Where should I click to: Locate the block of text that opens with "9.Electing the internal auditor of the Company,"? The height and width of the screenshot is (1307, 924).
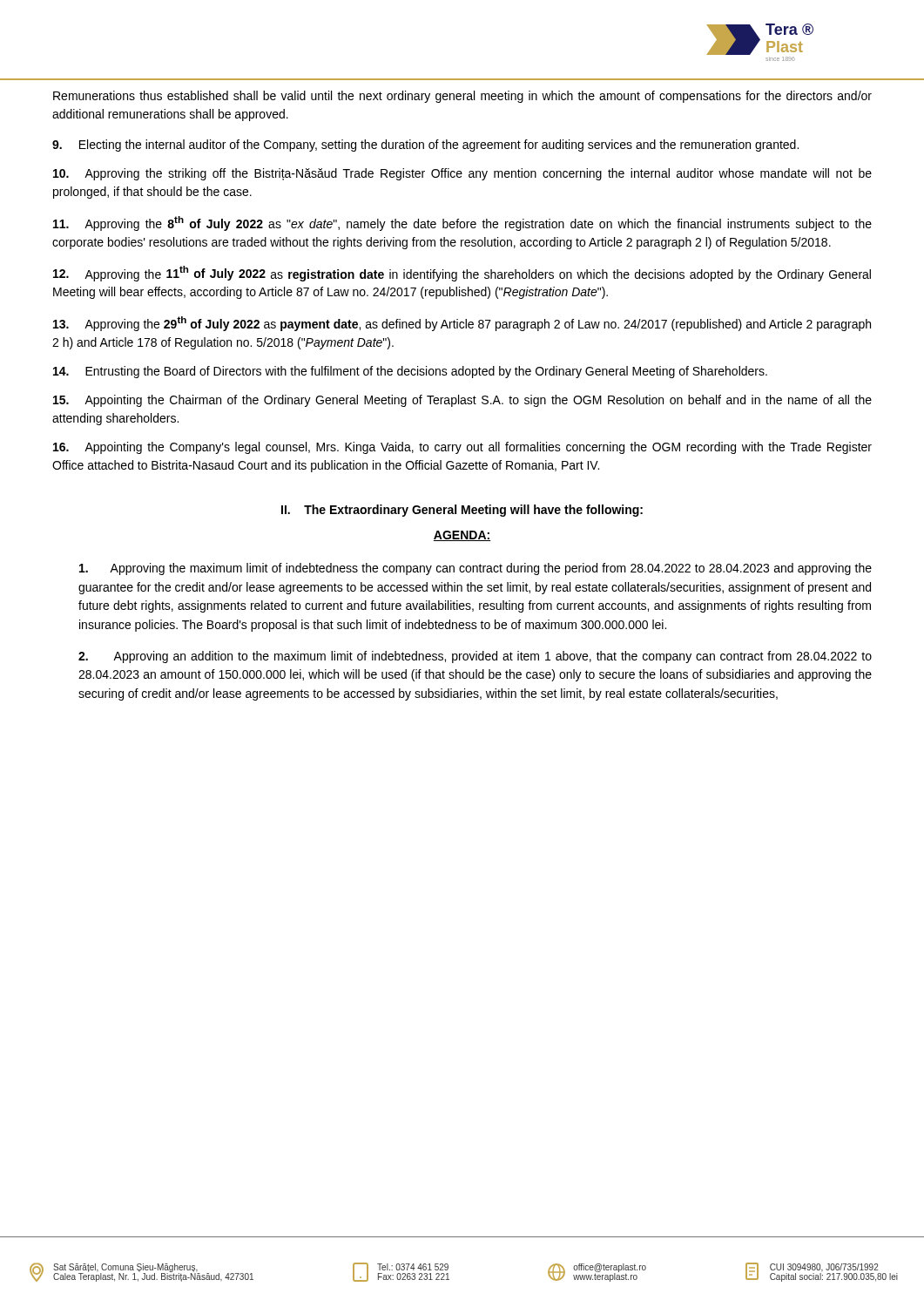(426, 145)
